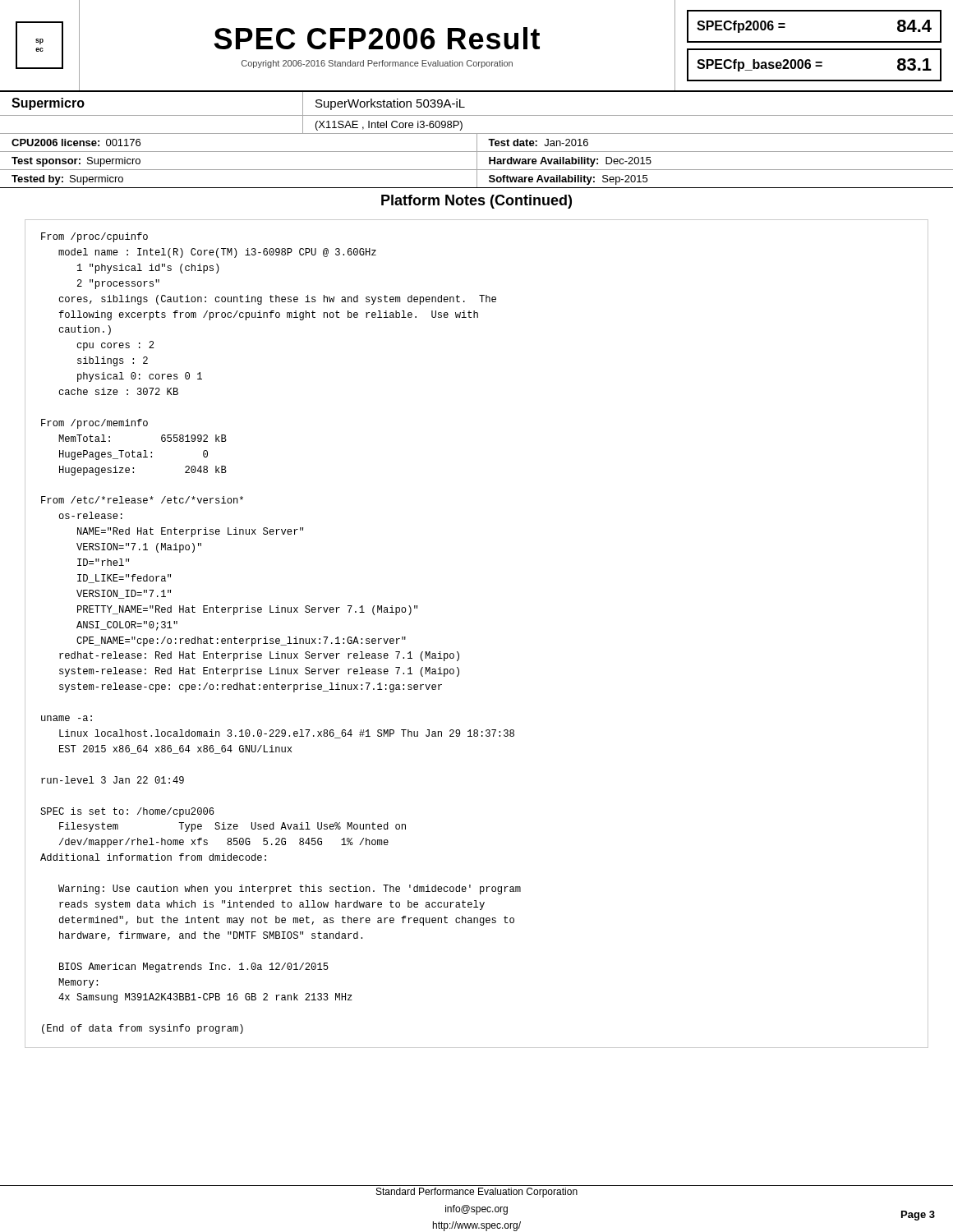This screenshot has width=953, height=1232.
Task: Find the section header
Action: pyautogui.click(x=476, y=200)
